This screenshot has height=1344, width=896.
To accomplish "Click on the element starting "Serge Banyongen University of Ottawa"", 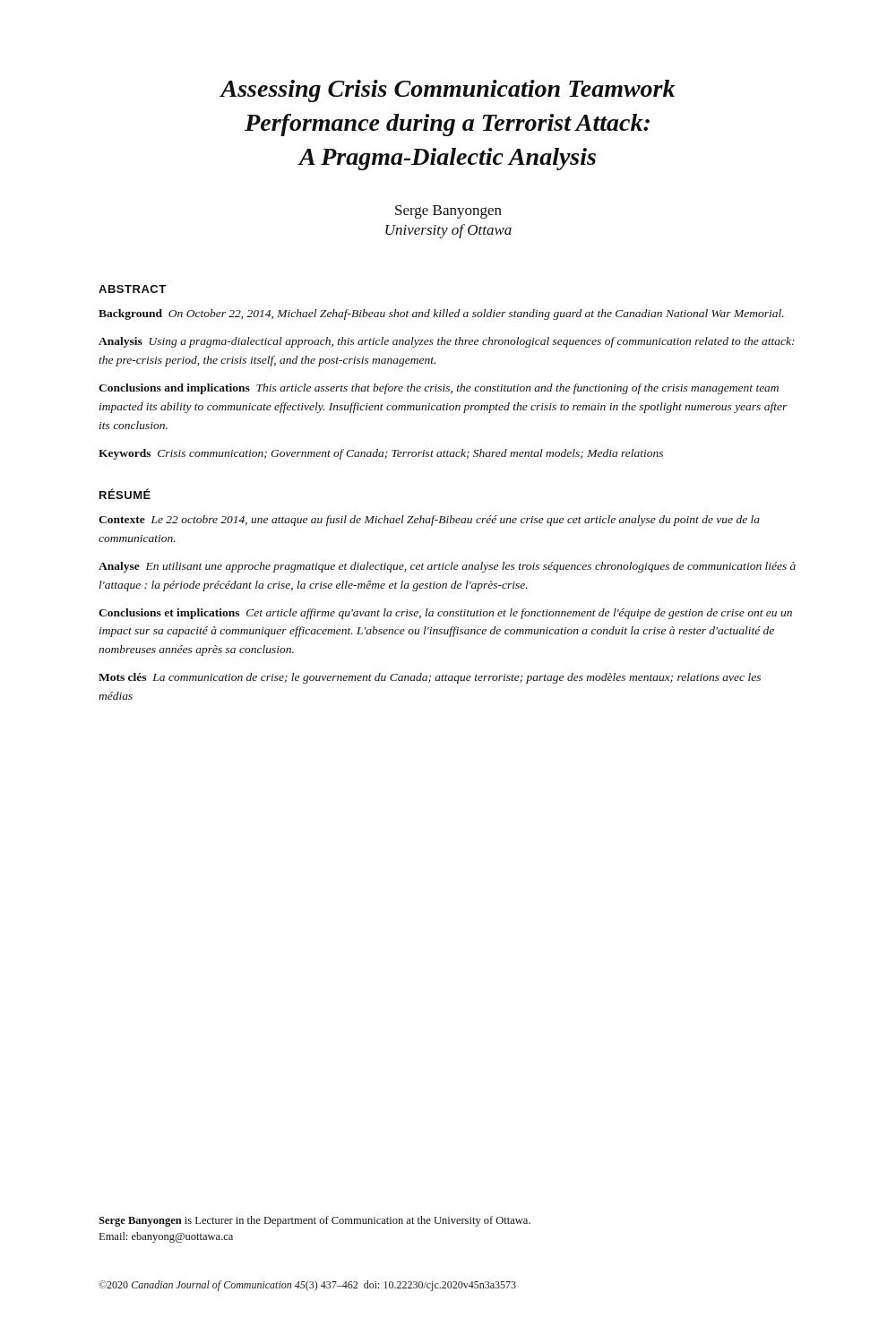I will tap(448, 221).
